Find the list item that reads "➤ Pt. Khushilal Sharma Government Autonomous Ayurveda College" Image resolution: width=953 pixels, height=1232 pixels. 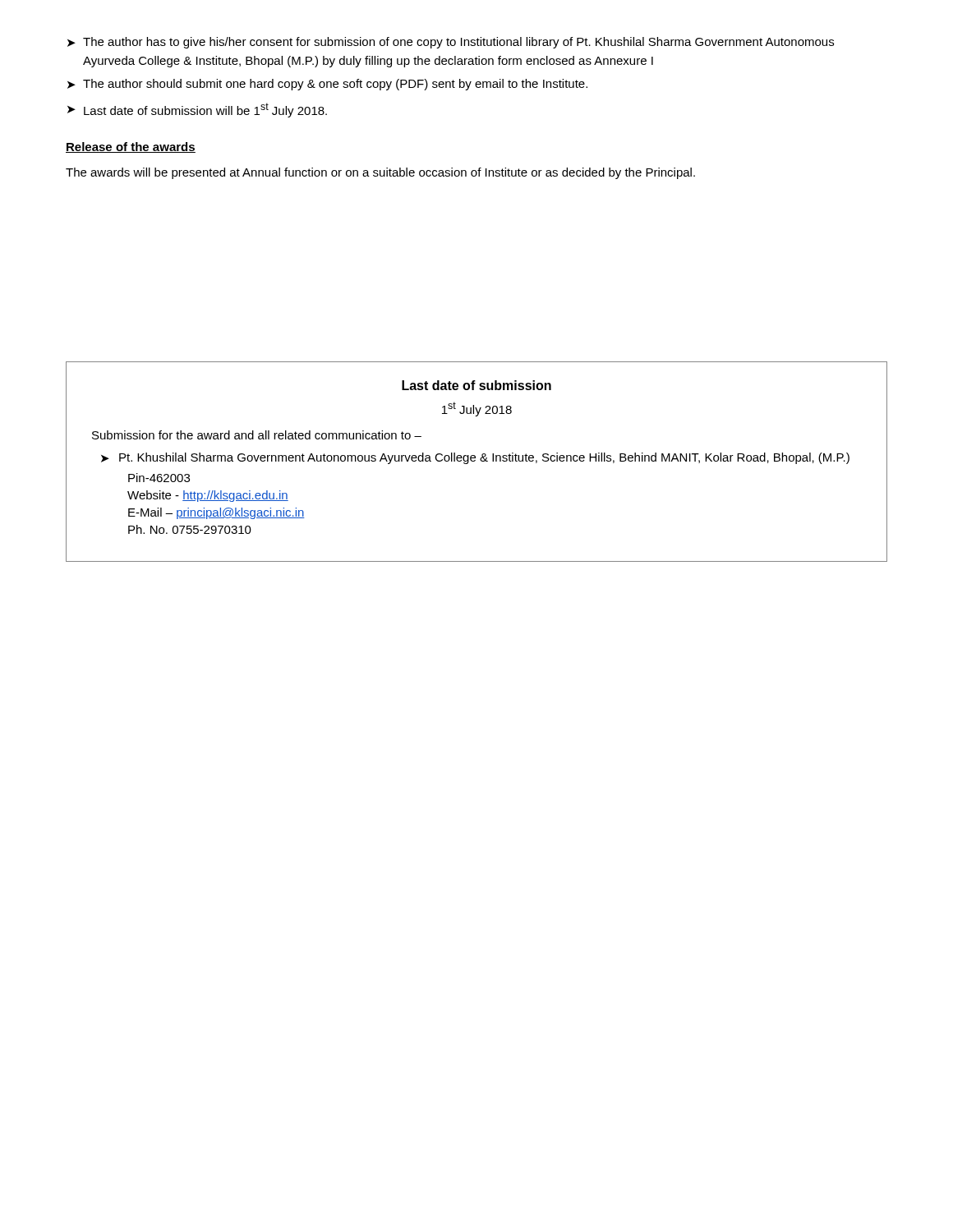coord(481,458)
